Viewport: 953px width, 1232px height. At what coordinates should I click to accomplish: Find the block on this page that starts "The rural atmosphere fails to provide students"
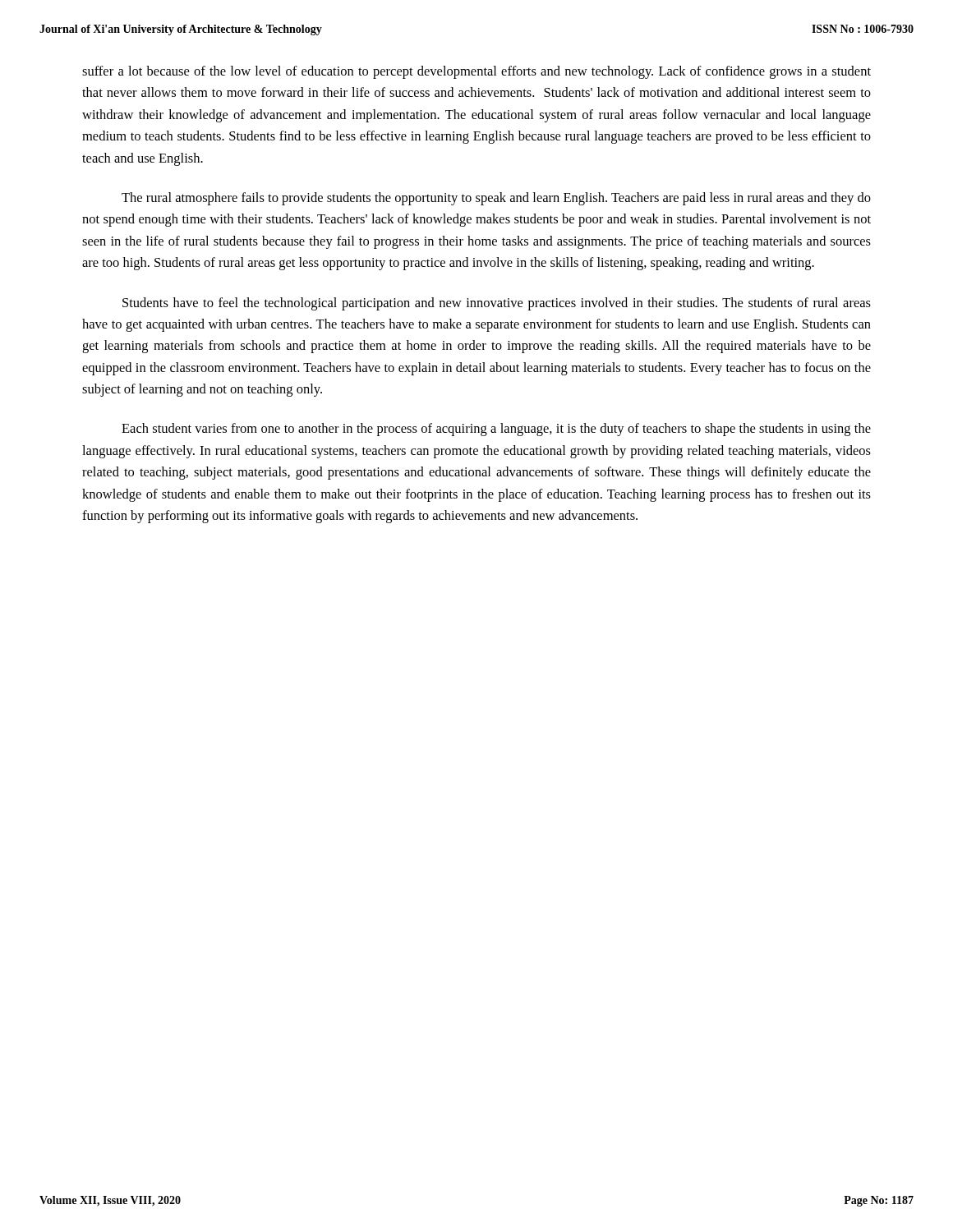point(476,230)
